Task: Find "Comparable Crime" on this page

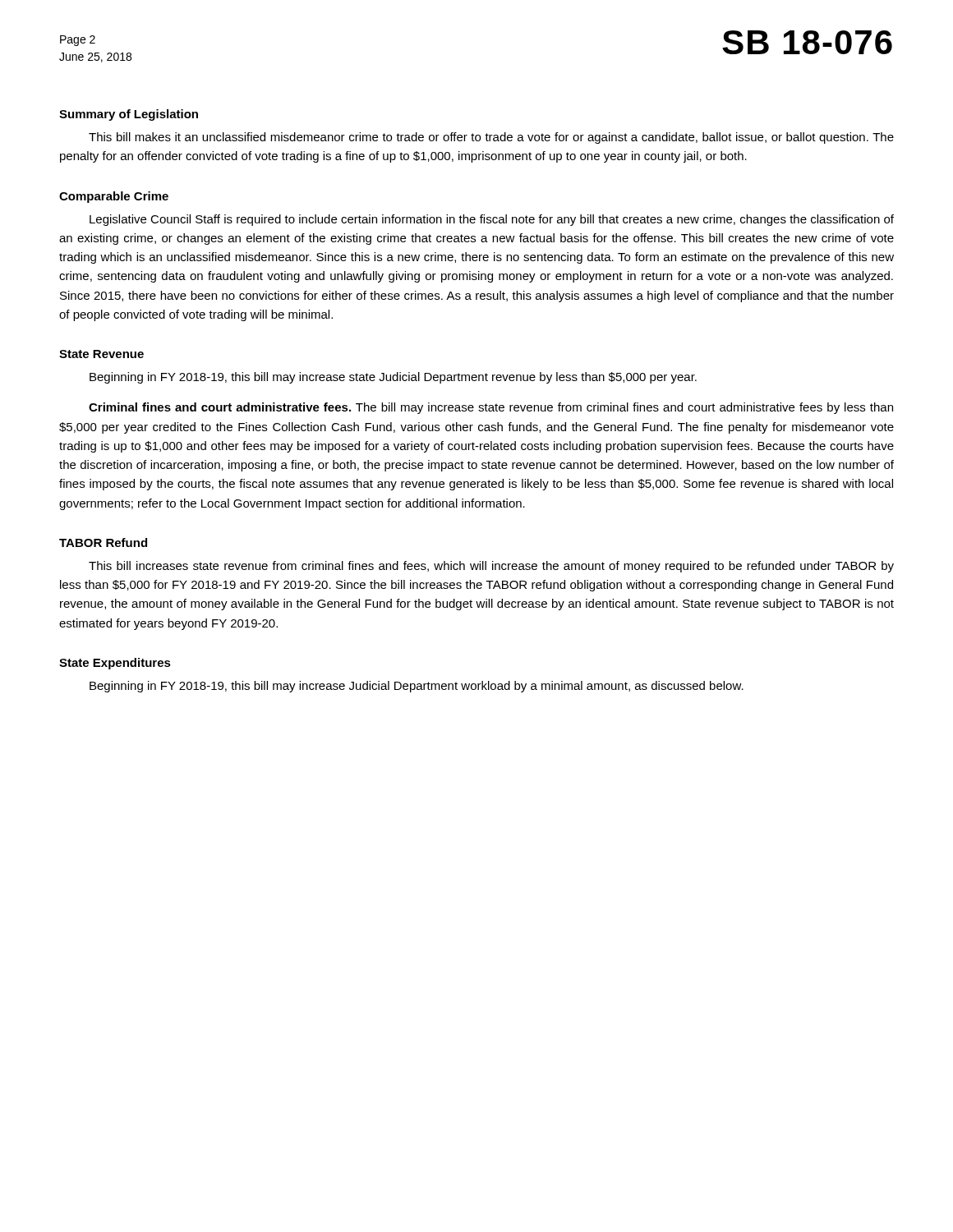Action: pos(114,195)
